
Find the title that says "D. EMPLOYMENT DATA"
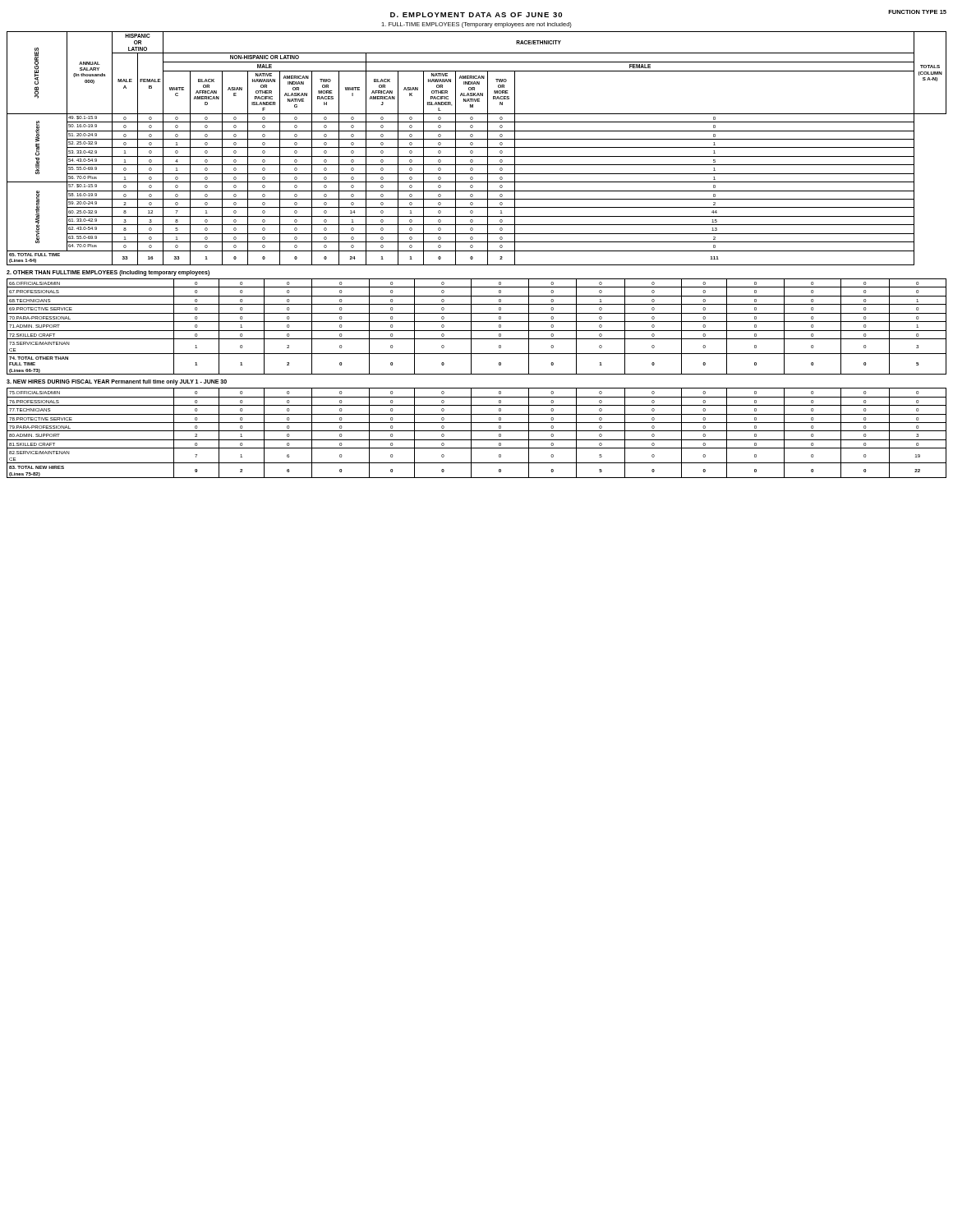point(476,14)
